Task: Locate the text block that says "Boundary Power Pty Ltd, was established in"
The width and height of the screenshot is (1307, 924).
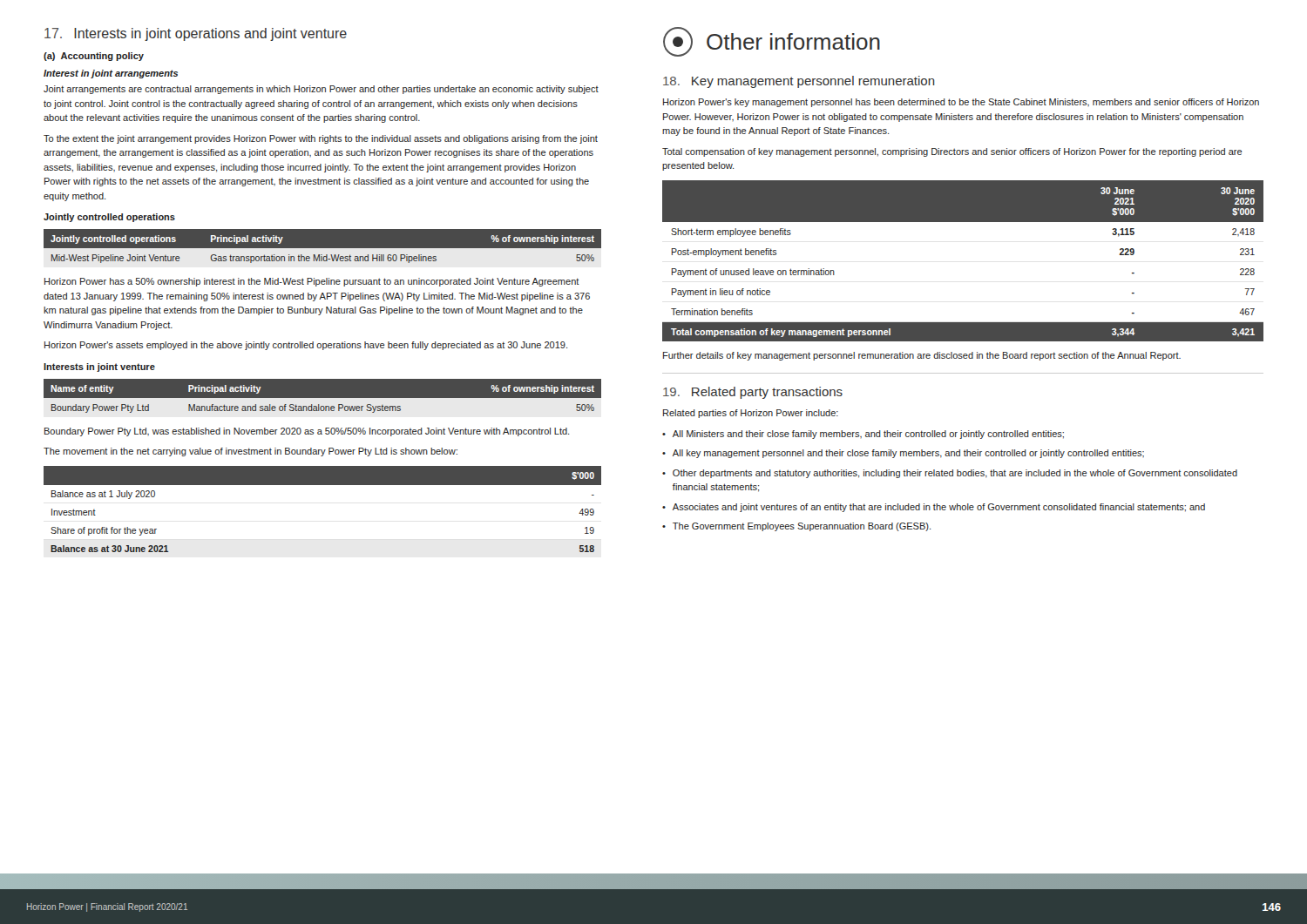Action: (x=322, y=431)
